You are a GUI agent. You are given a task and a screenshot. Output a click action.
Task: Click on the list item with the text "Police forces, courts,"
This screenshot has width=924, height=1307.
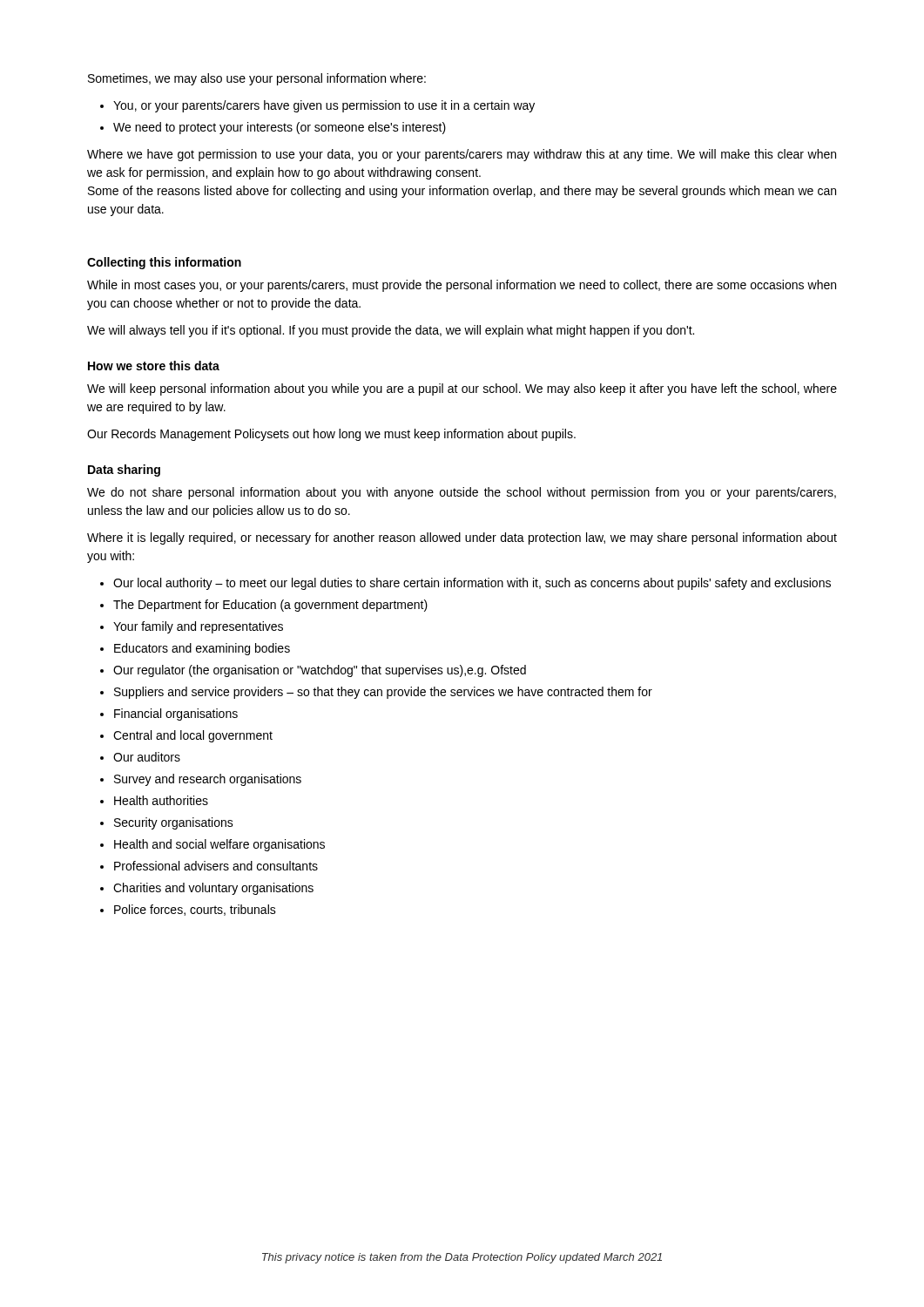pos(195,910)
